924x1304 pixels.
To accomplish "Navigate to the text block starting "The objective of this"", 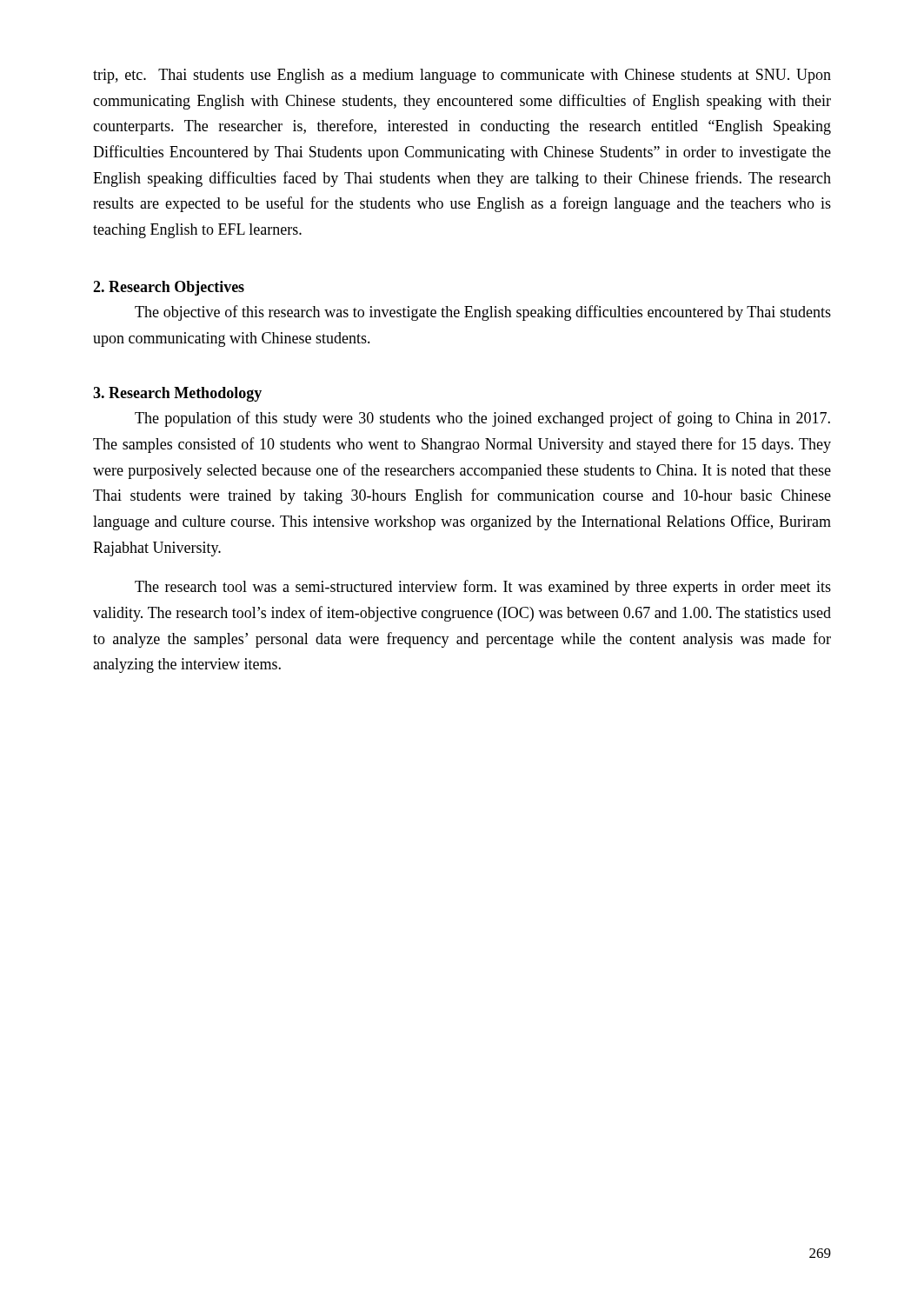I will 462,325.
